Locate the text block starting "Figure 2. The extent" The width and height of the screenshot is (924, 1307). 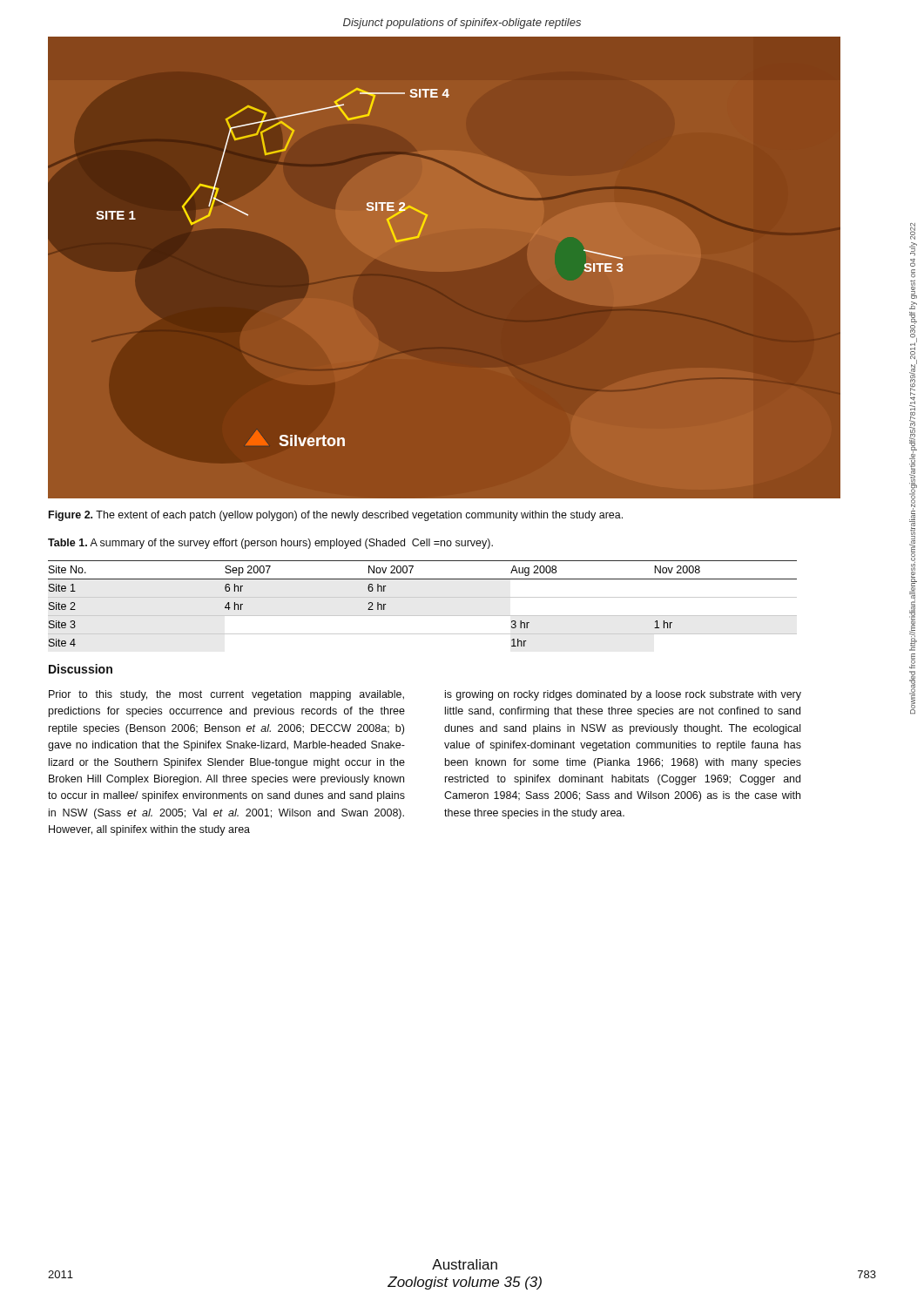pyautogui.click(x=336, y=515)
